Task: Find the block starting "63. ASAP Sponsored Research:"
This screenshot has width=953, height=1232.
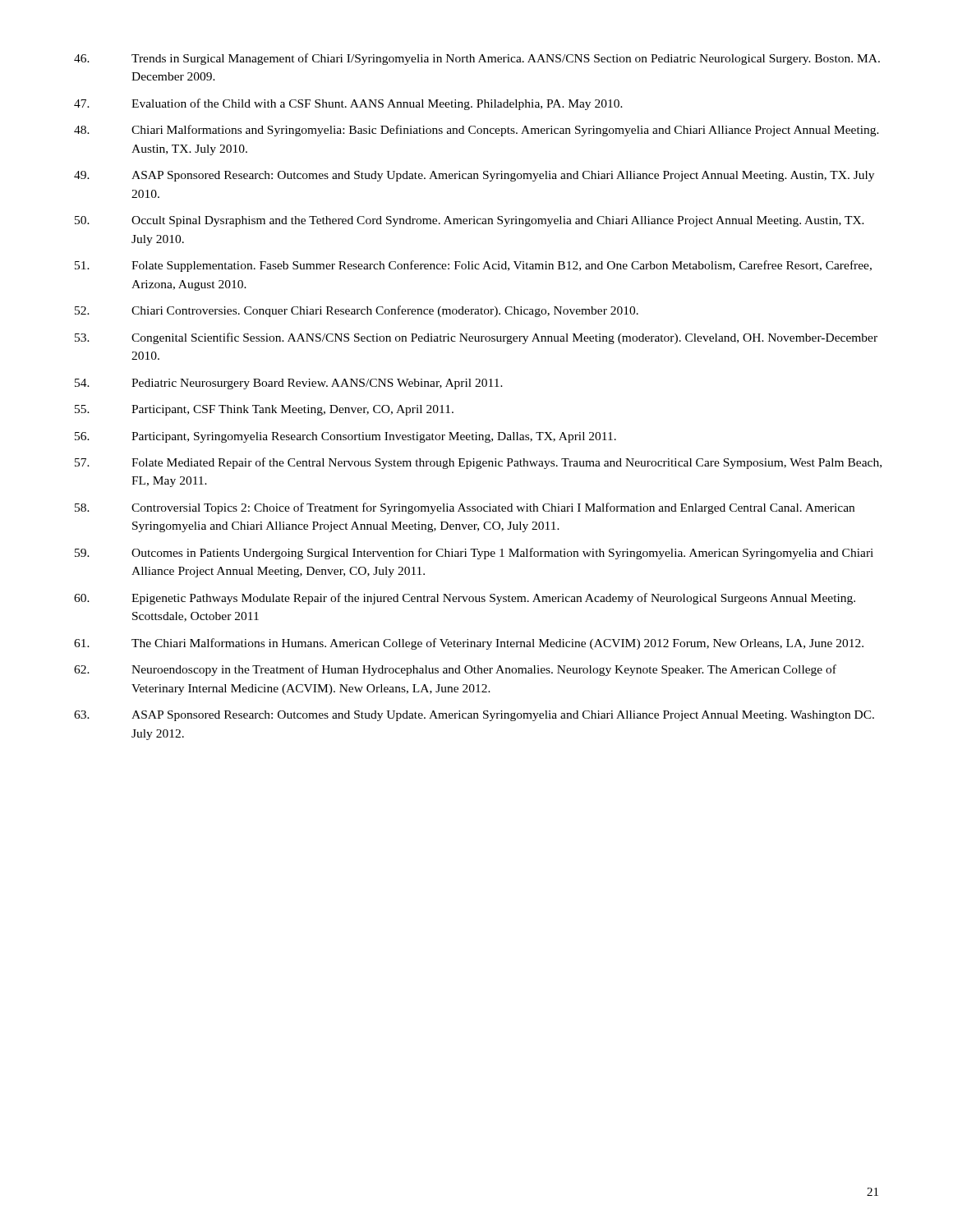Action: point(481,724)
